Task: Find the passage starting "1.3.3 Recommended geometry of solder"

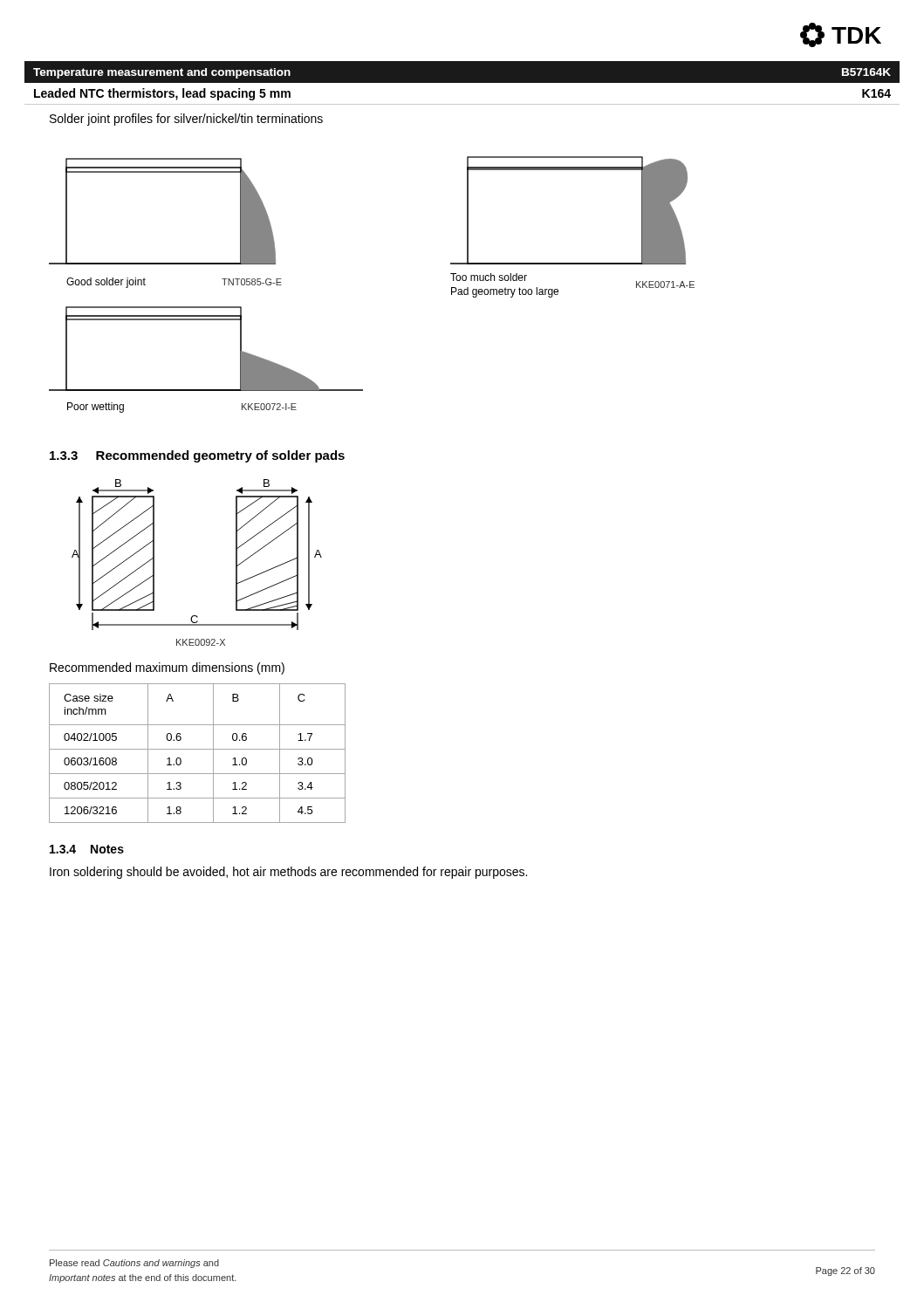Action: pyautogui.click(x=197, y=455)
